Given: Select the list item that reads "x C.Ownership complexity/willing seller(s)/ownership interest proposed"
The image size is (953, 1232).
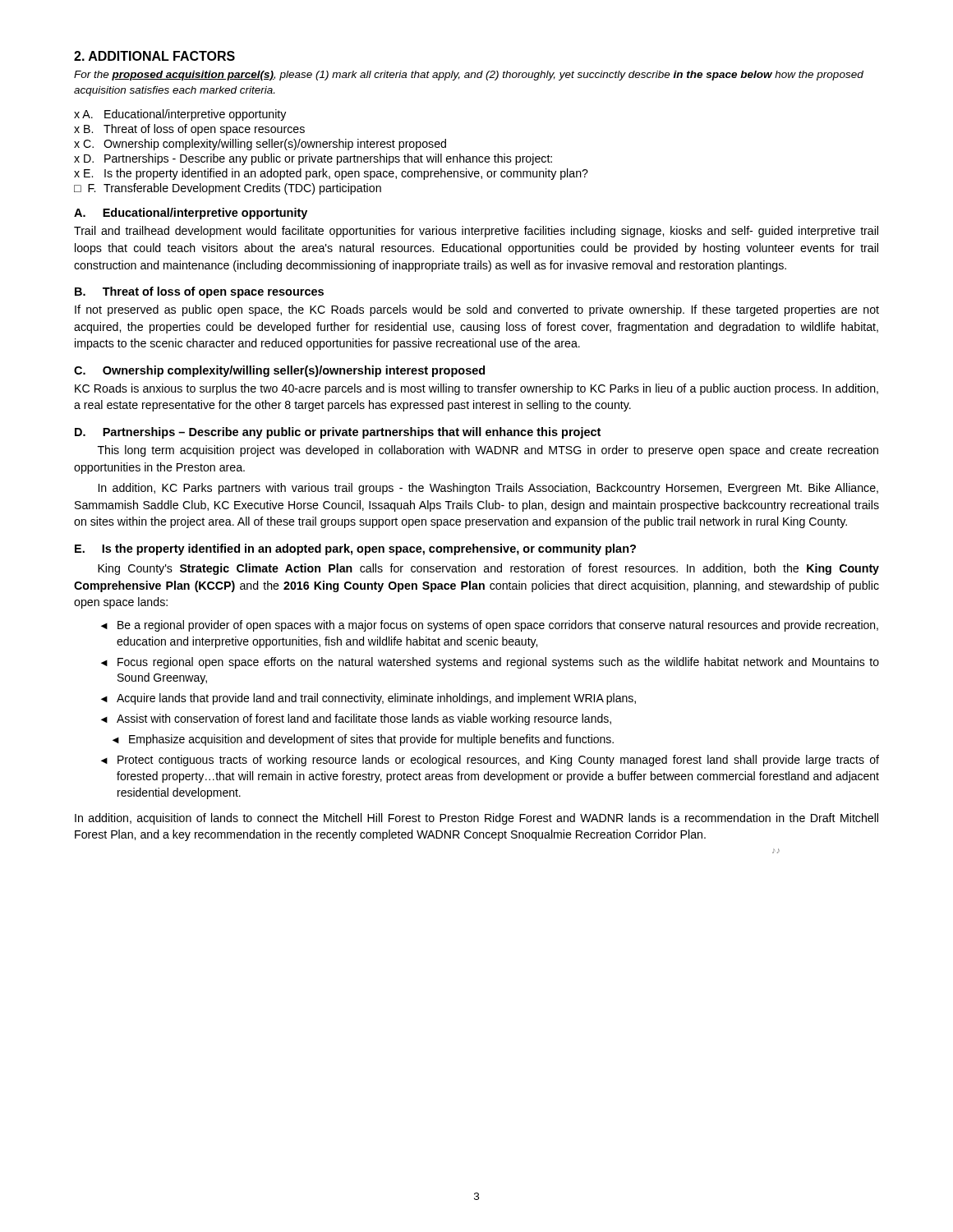Looking at the screenshot, I should (x=260, y=144).
